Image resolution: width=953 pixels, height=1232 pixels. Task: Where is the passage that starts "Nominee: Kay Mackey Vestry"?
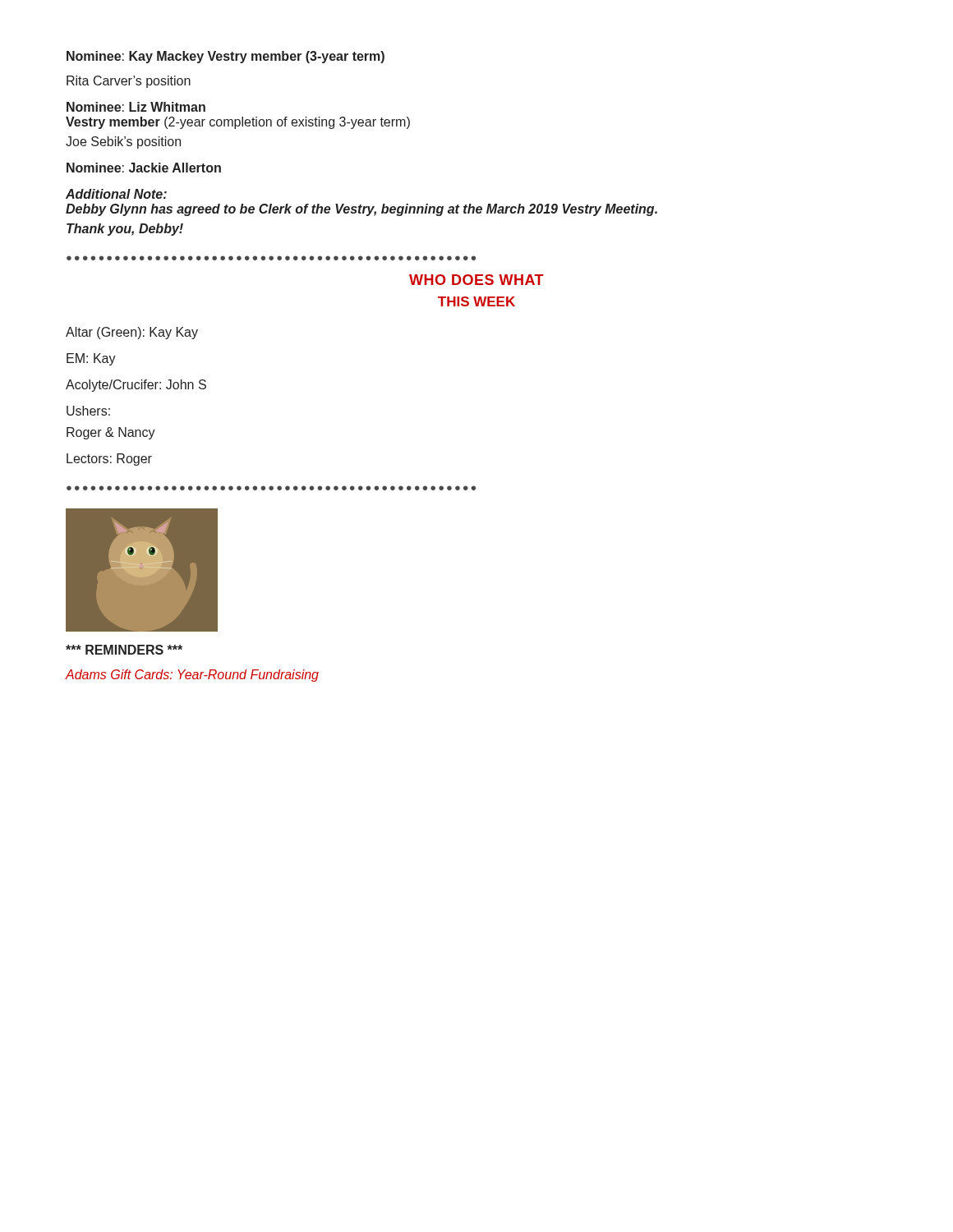[225, 56]
